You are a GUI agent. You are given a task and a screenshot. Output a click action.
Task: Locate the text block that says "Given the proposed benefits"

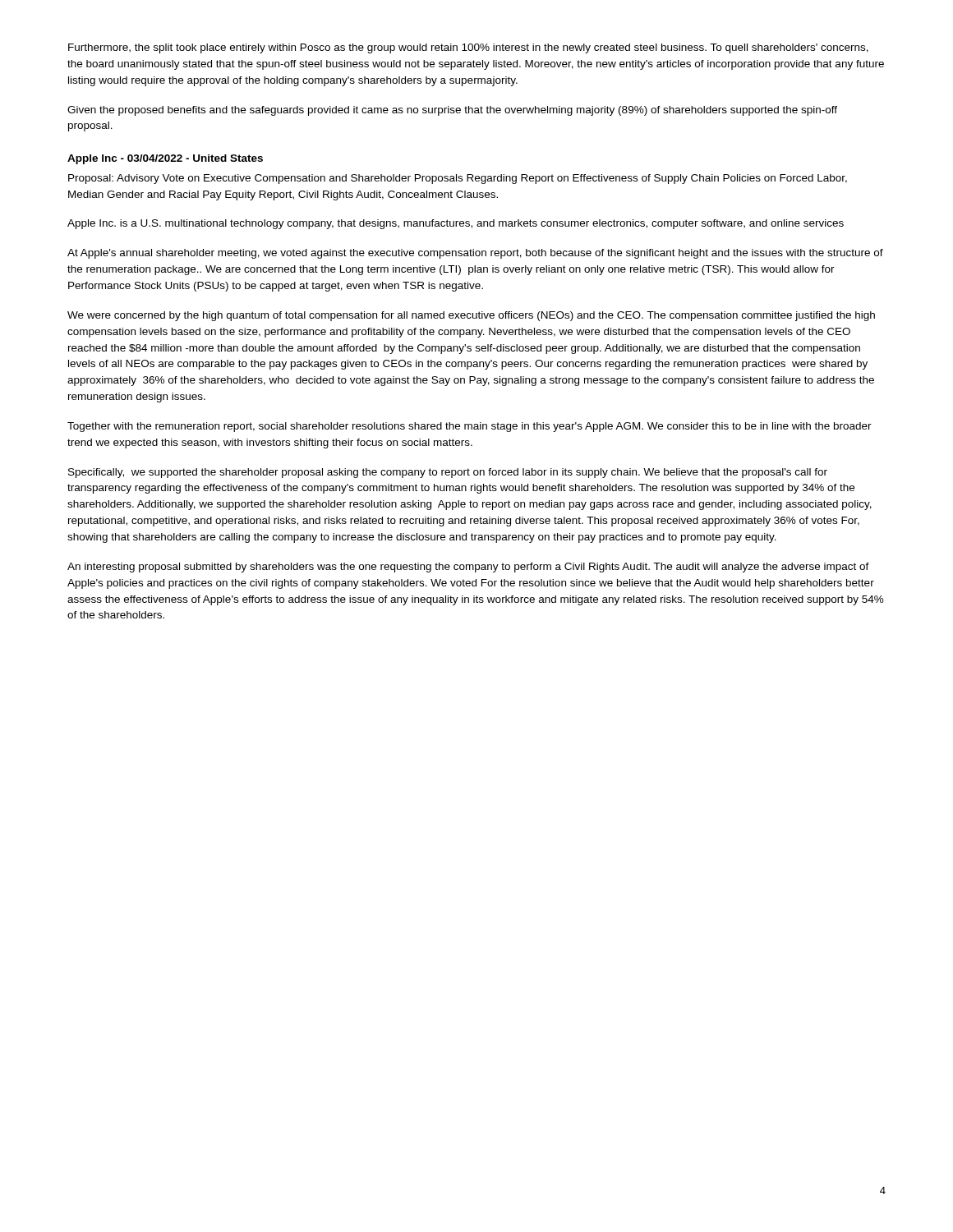[x=452, y=117]
